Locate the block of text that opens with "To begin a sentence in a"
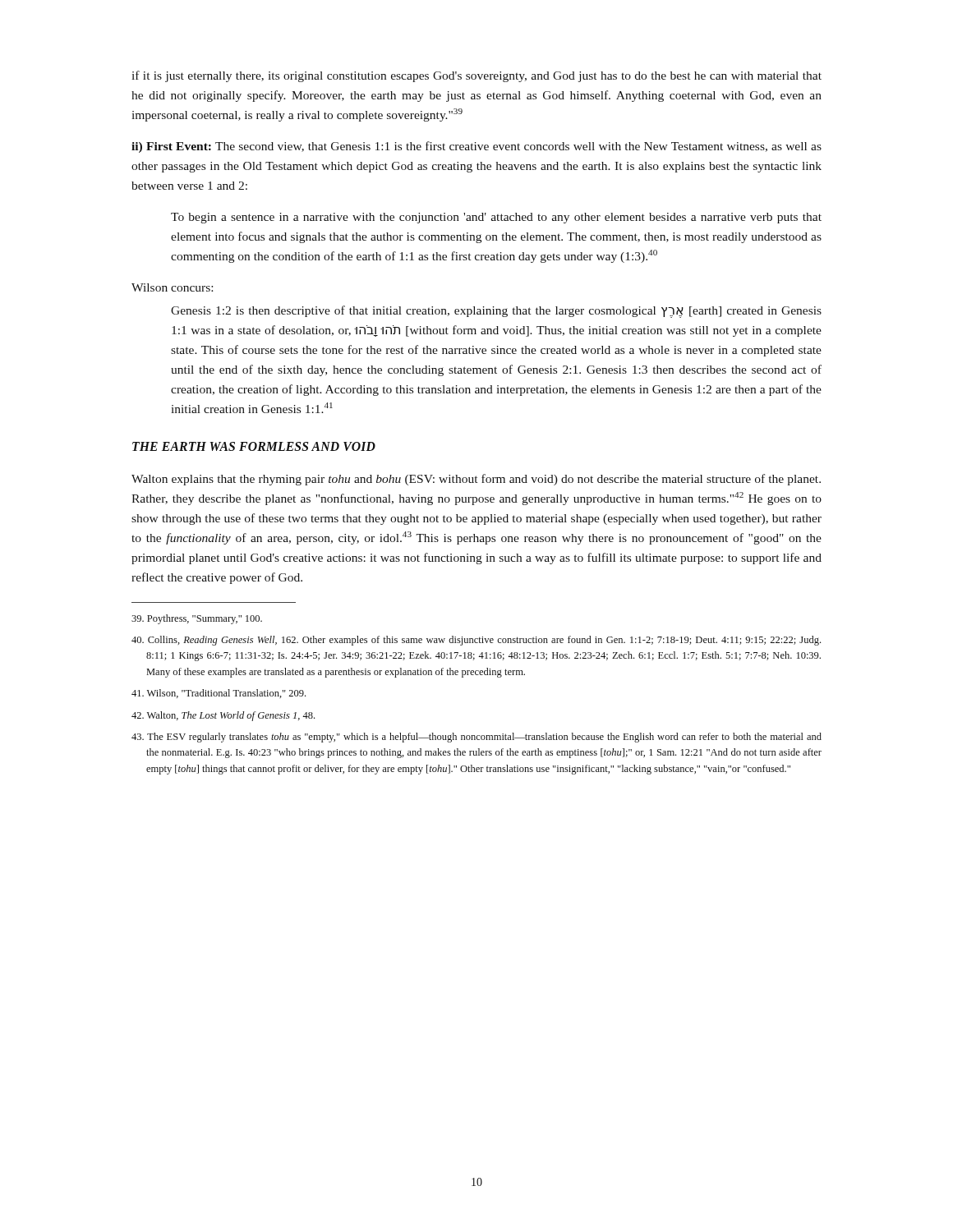 point(496,237)
